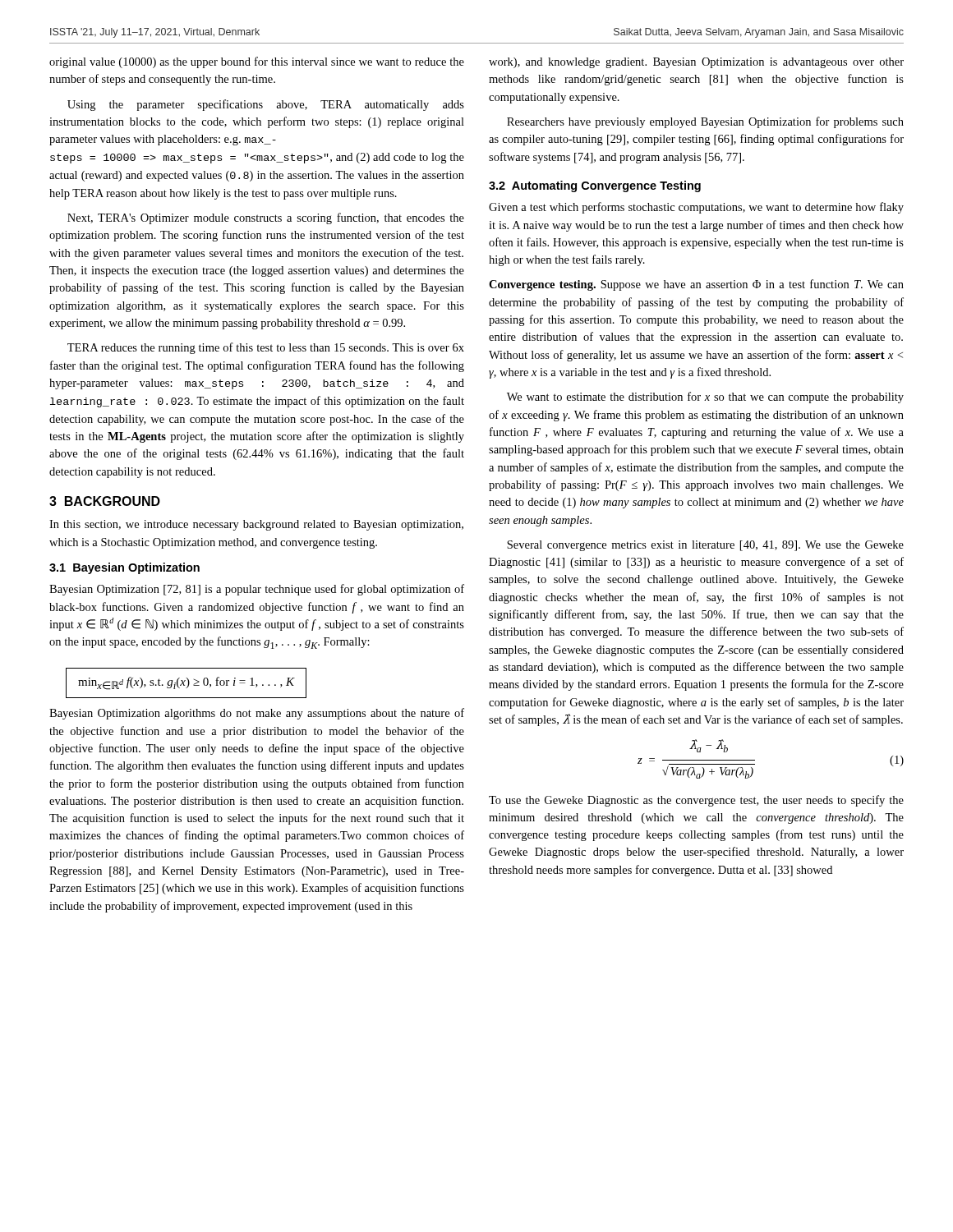Locate the formula that says "z = λ̂a − λ̂b √Var(λa)"
This screenshot has height=1232, width=953.
tap(696, 760)
